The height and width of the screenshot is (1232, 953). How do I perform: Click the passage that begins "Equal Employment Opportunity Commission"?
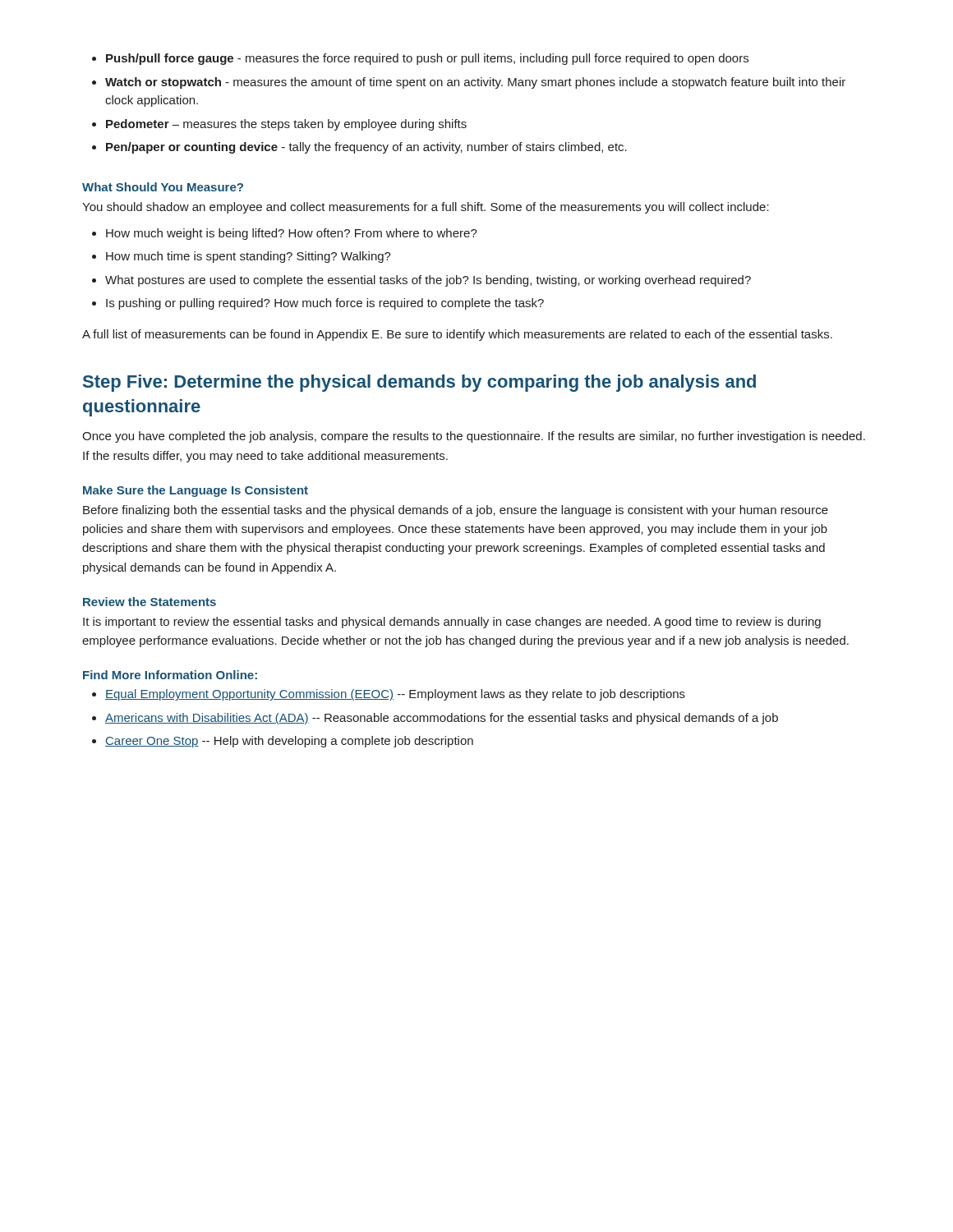click(x=395, y=694)
